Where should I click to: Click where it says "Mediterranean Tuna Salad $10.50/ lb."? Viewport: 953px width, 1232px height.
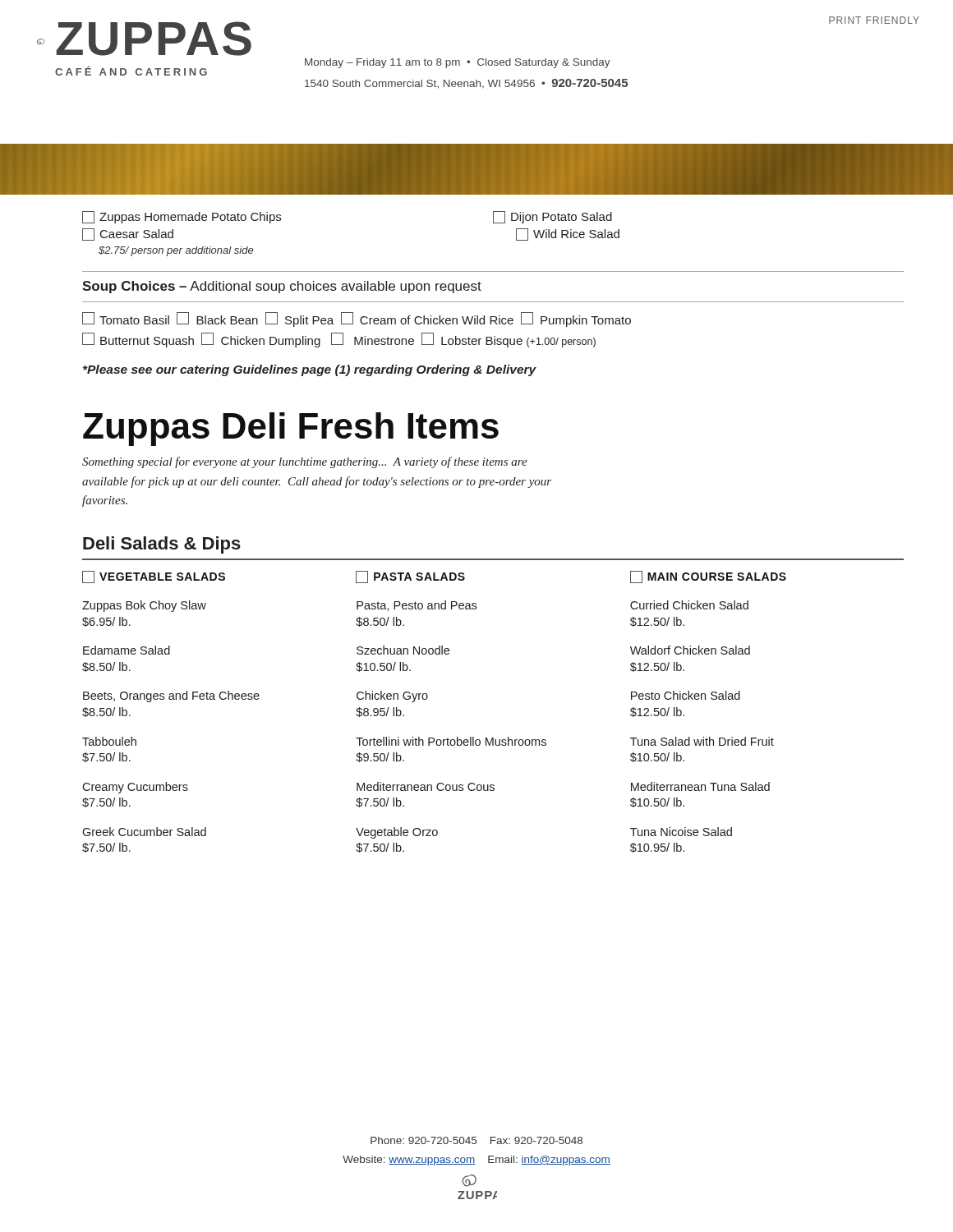[759, 795]
